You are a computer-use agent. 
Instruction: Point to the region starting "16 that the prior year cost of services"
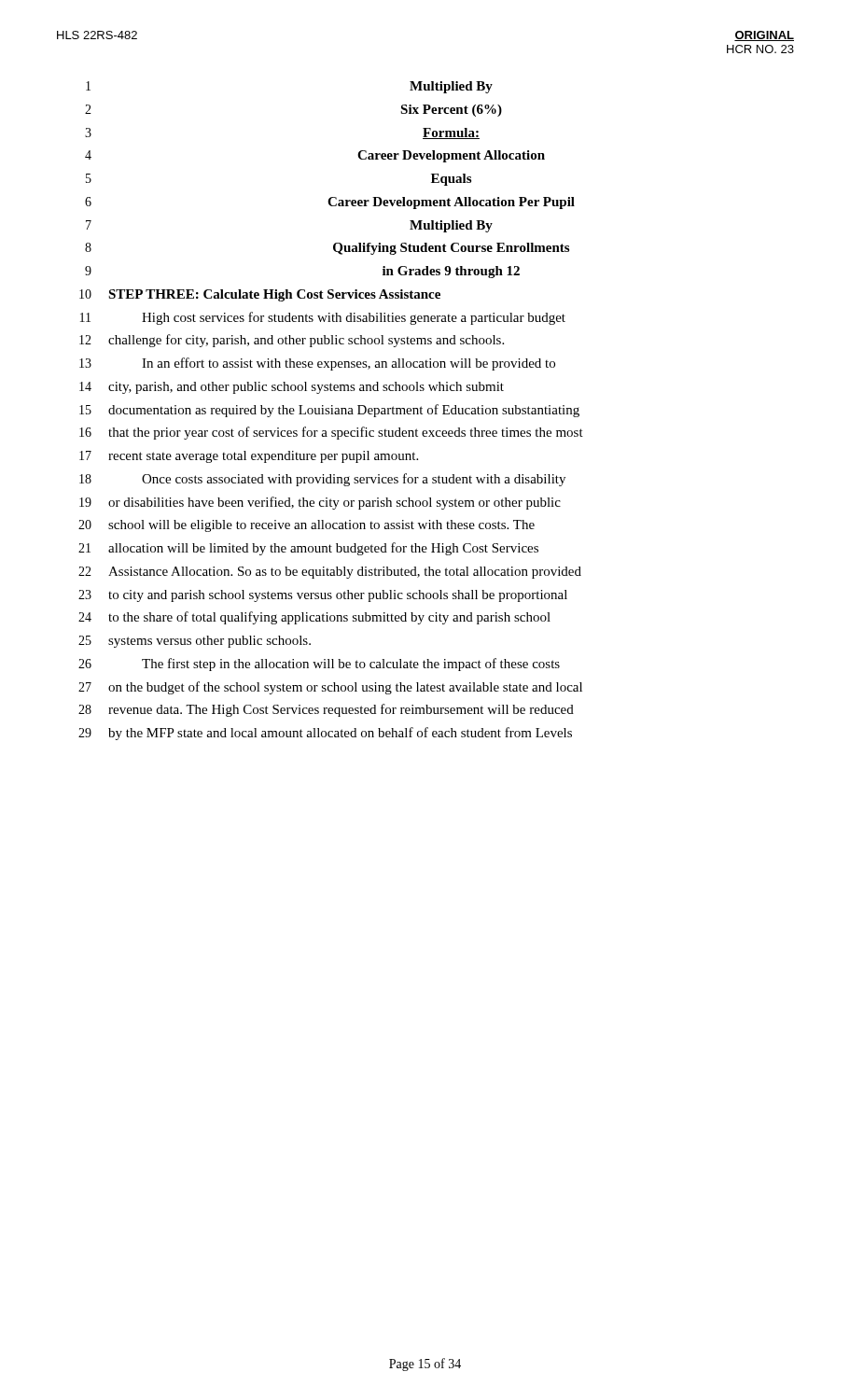(425, 433)
